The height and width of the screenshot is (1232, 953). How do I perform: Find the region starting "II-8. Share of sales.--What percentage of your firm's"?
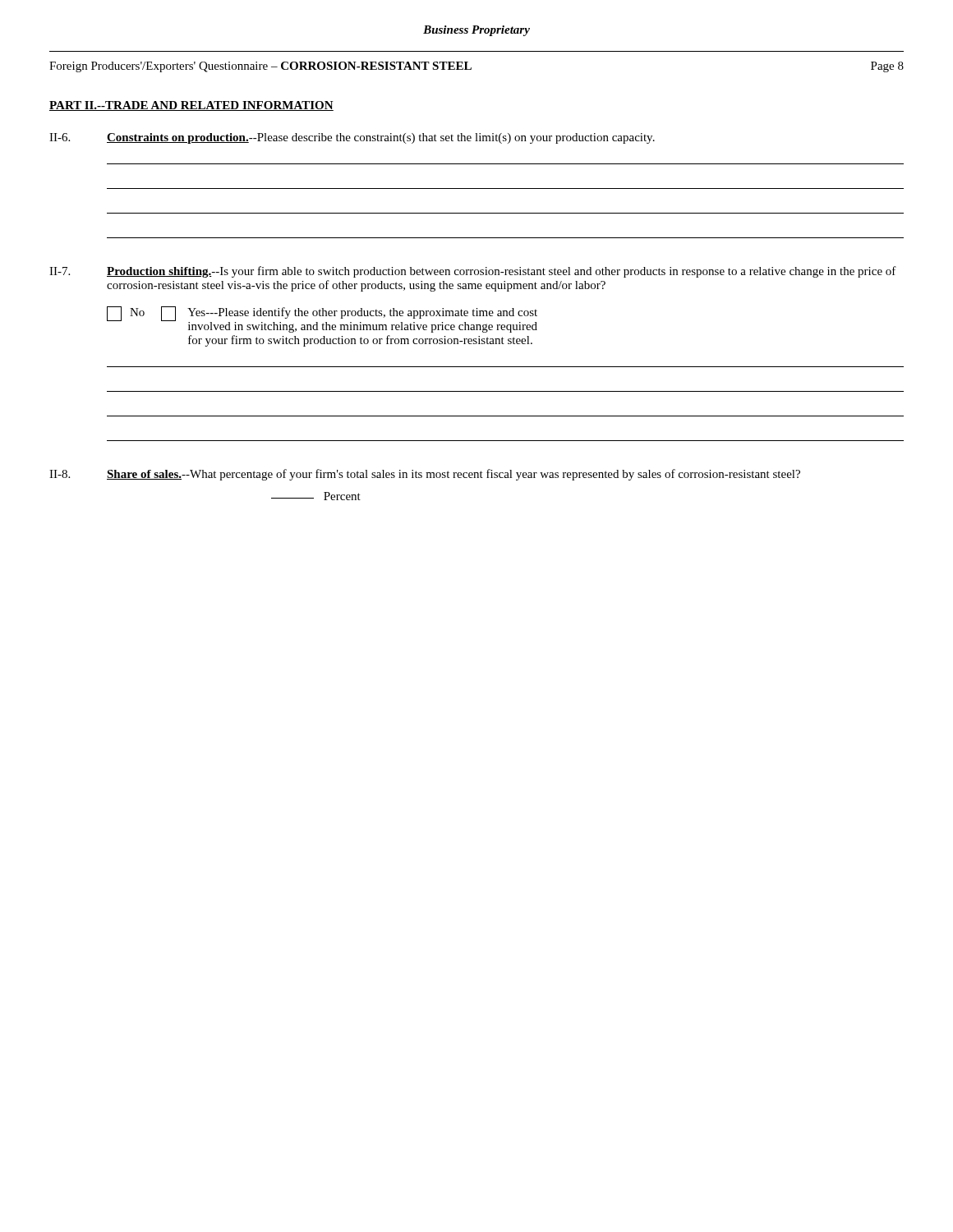point(476,485)
